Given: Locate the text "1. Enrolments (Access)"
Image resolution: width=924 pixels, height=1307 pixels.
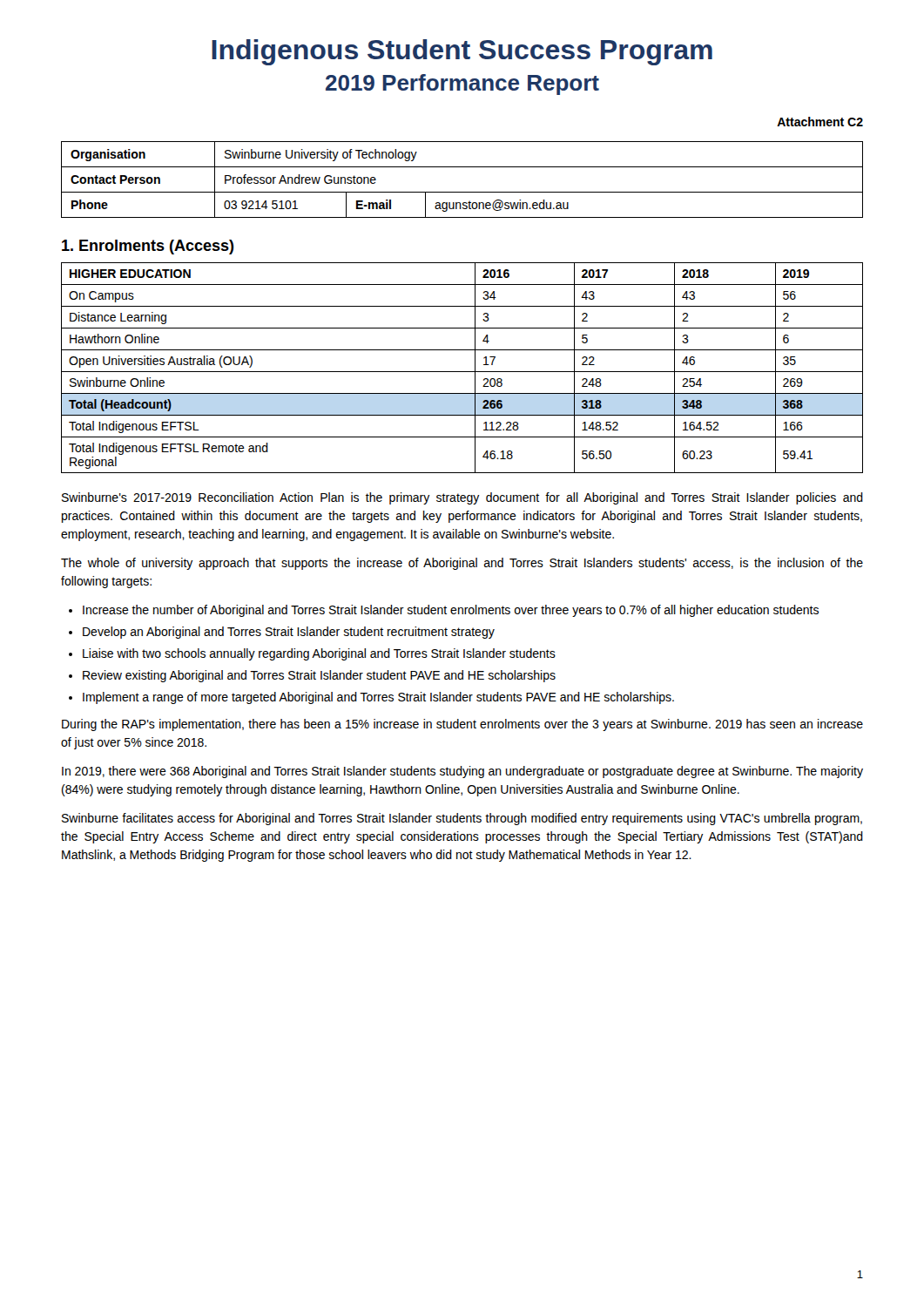Looking at the screenshot, I should point(148,245).
